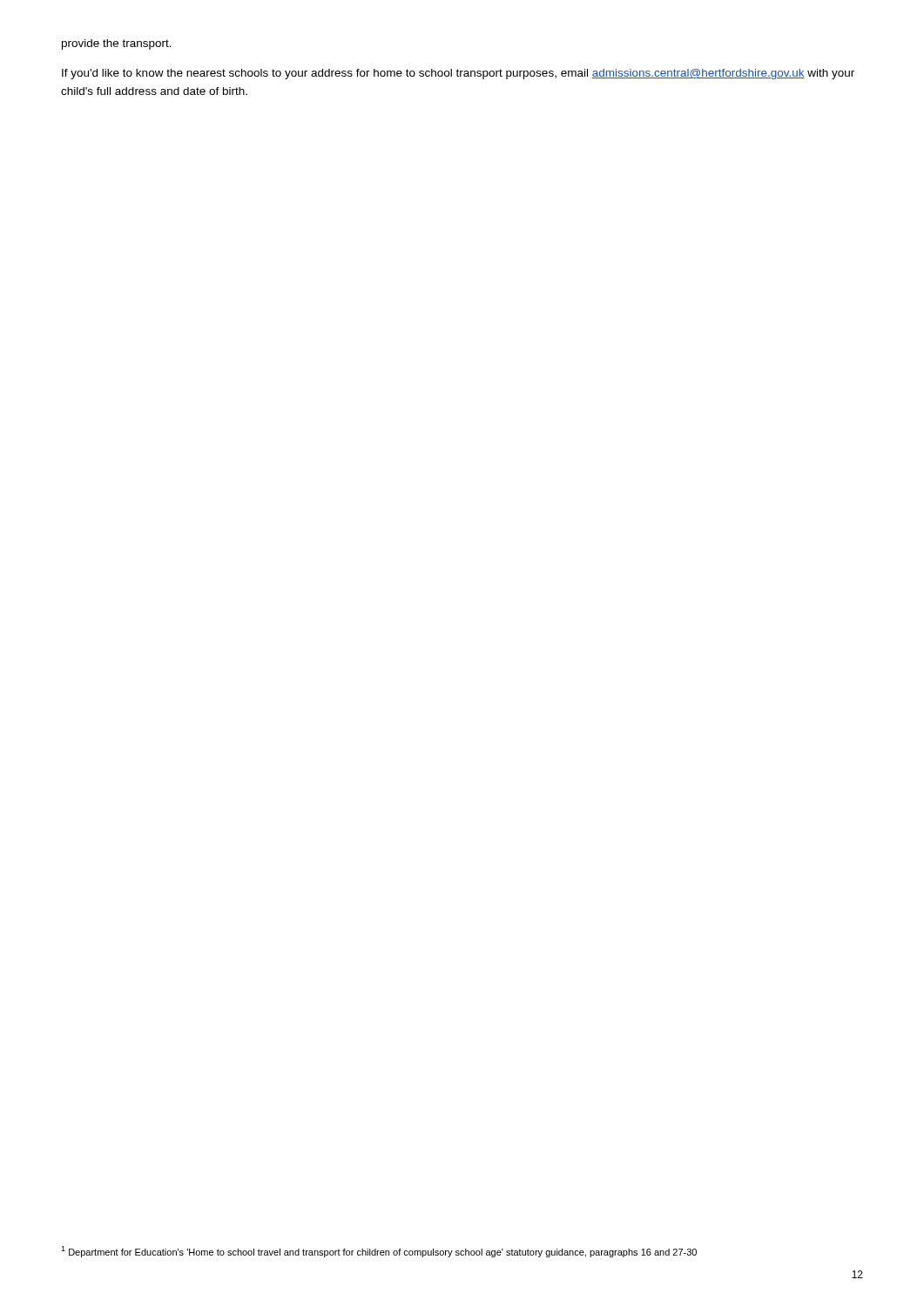Screen dimensions: 1307x924
Task: Click on the passage starting "provide the transport."
Action: pyautogui.click(x=117, y=43)
